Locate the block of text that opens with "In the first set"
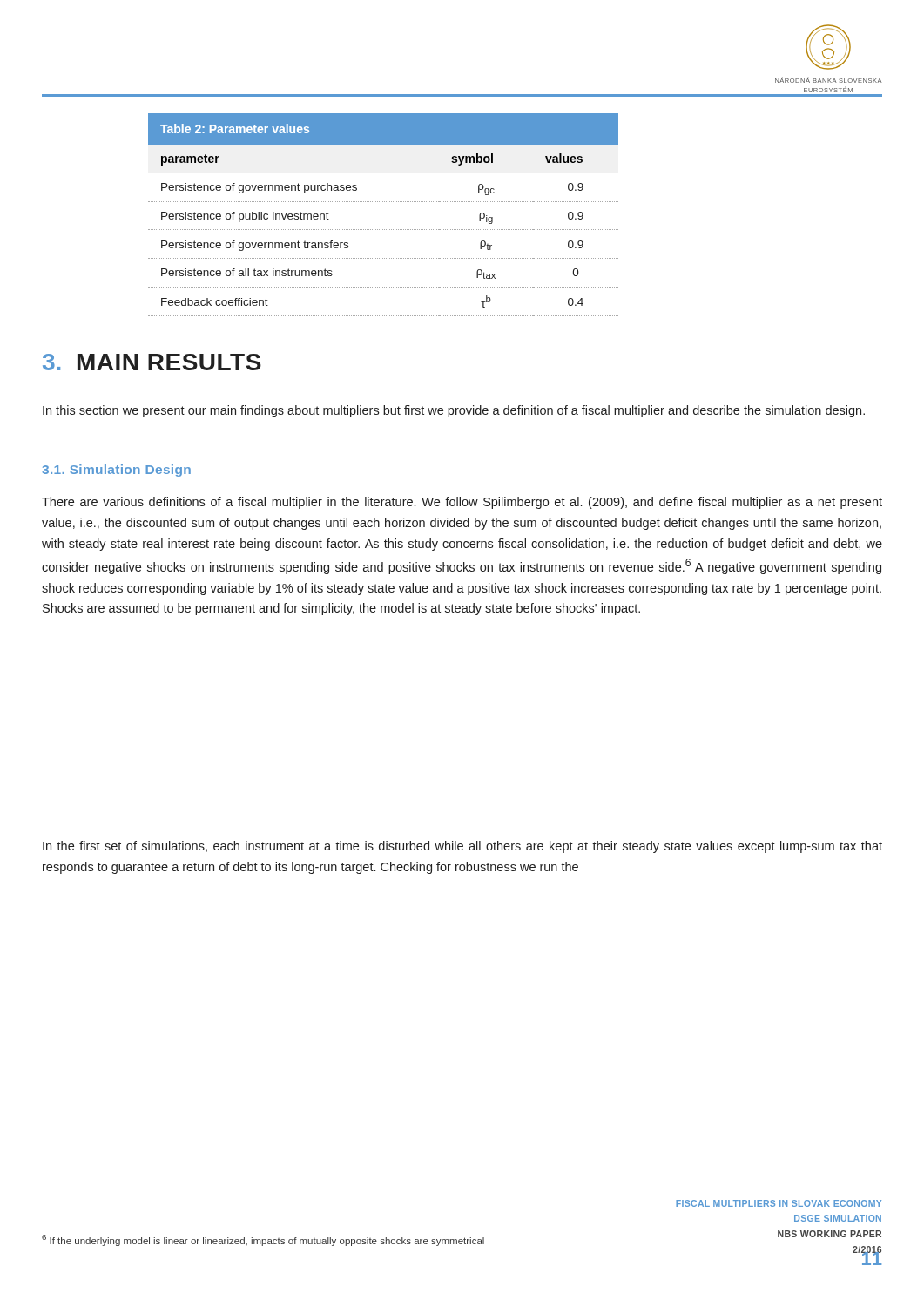Image resolution: width=924 pixels, height=1307 pixels. [462, 856]
